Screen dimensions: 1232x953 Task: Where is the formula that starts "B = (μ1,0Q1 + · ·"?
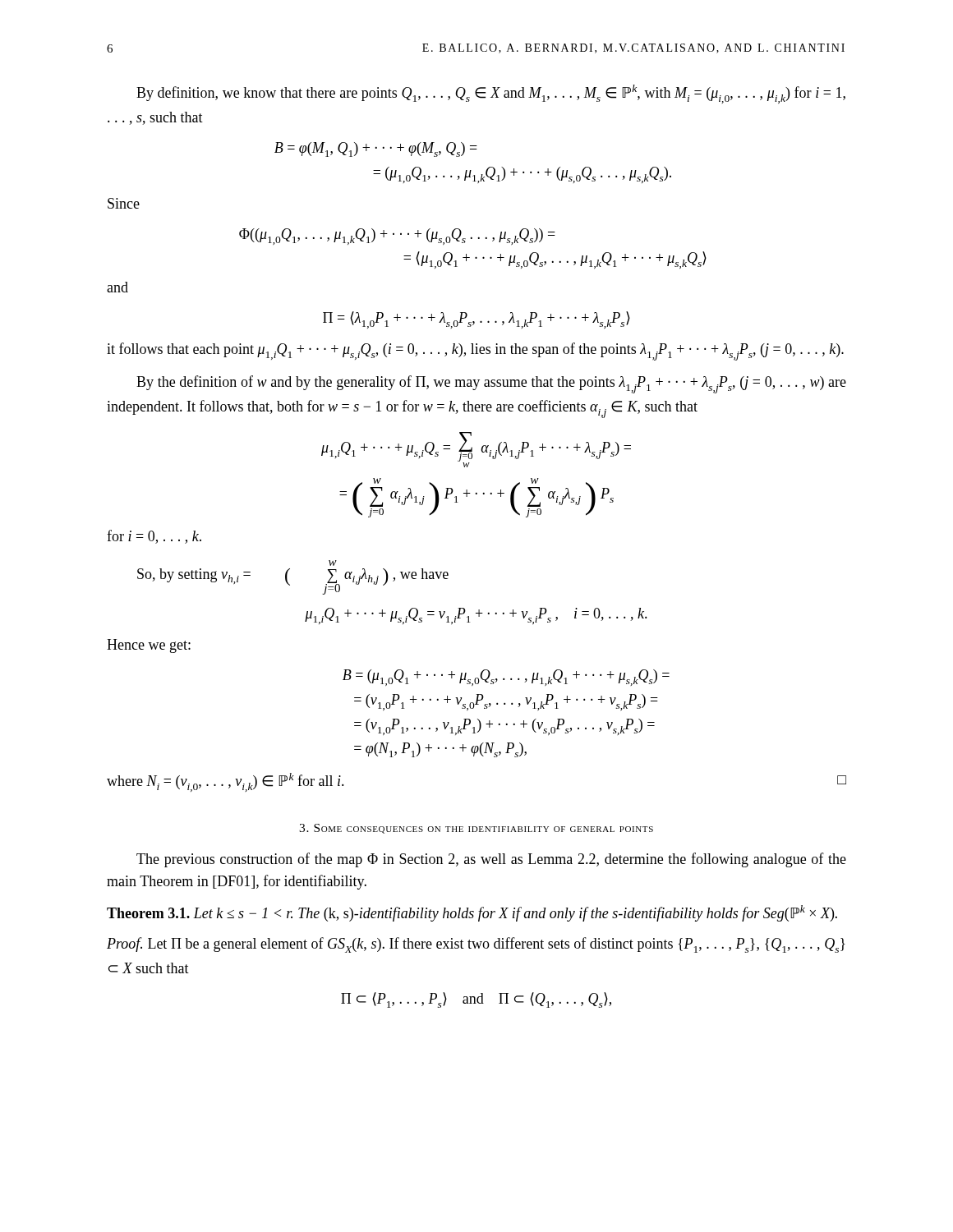click(509, 713)
